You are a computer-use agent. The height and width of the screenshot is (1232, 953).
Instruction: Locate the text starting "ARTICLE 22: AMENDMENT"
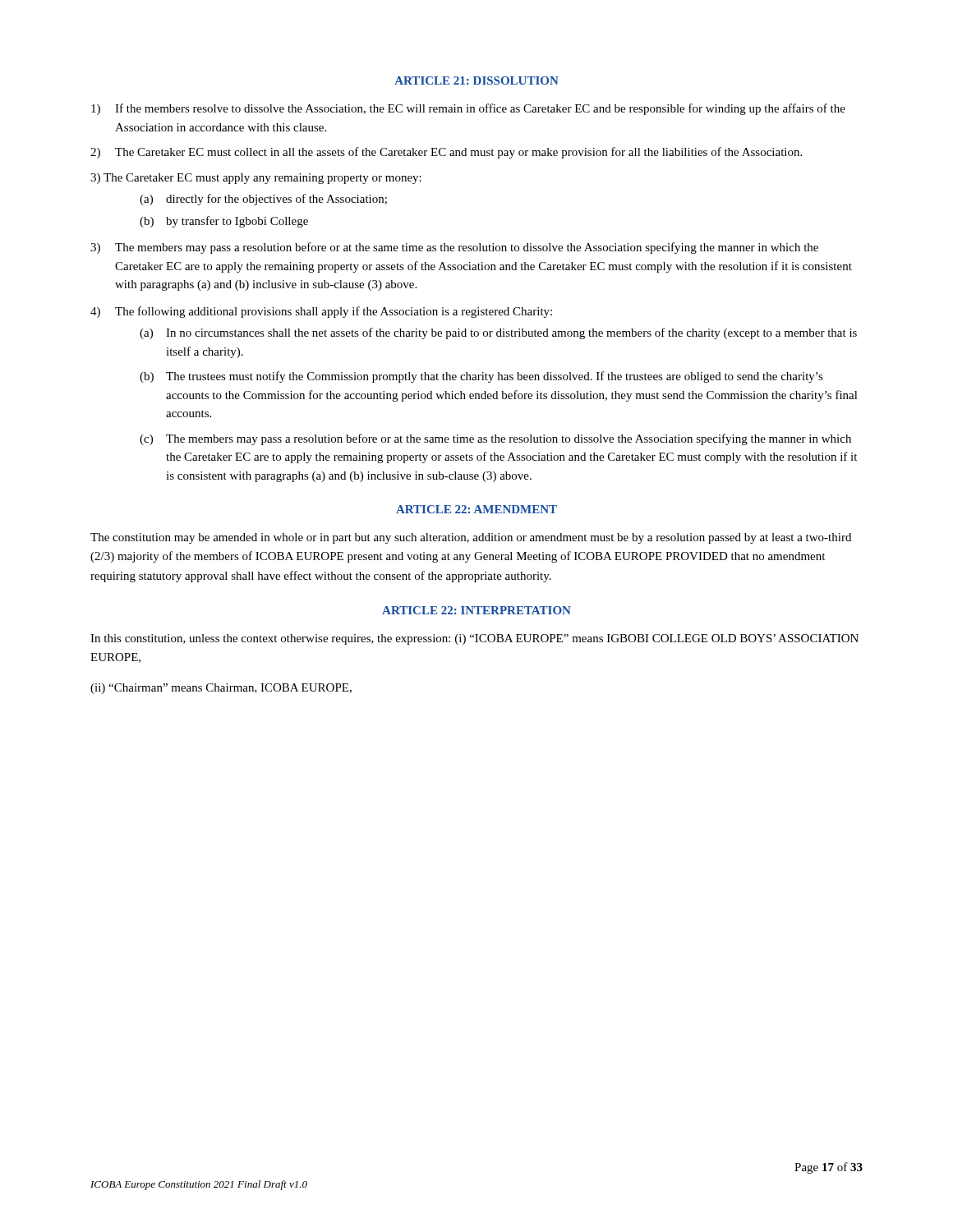476,509
